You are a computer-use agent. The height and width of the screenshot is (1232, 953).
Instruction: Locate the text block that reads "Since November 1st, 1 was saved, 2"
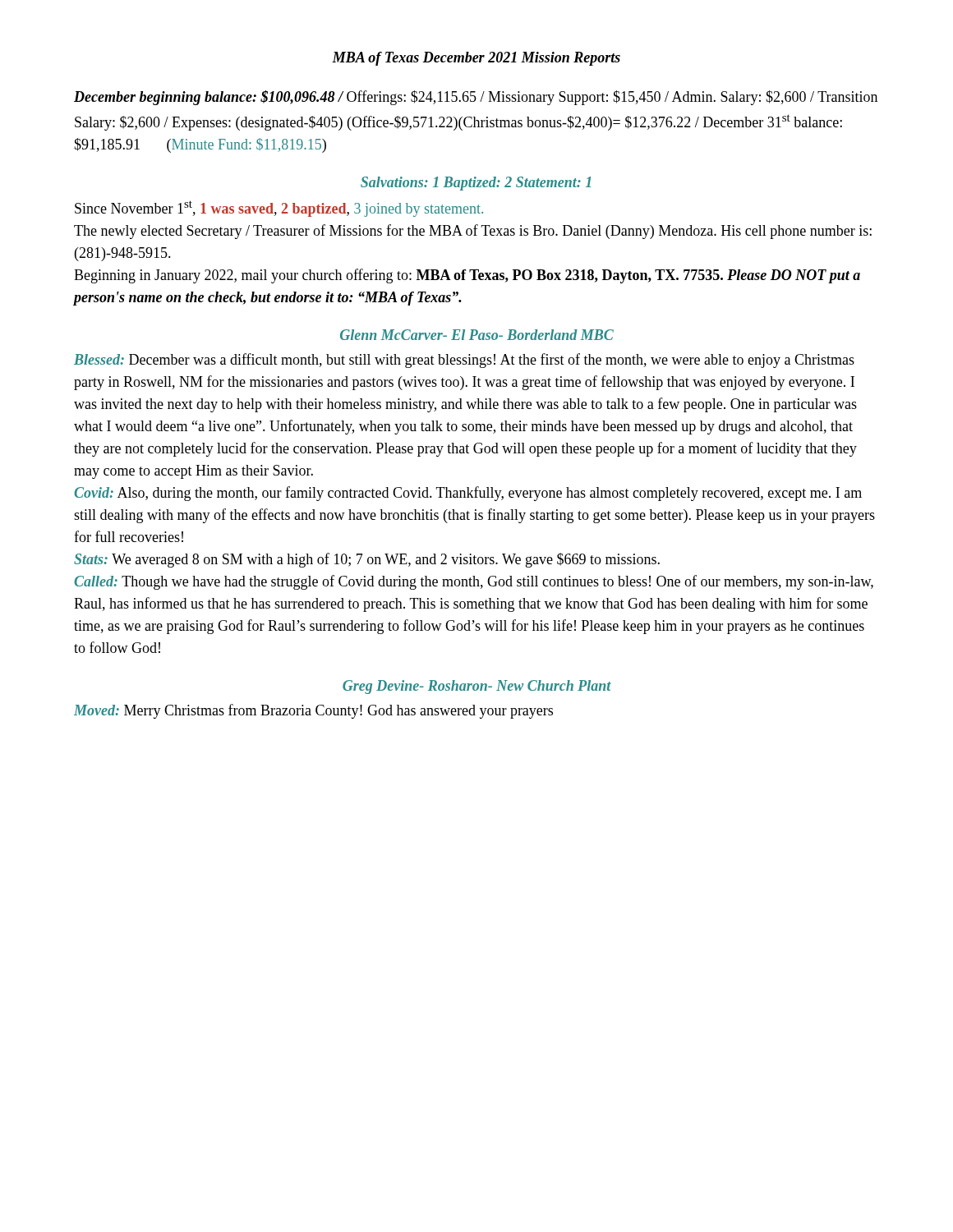[x=279, y=209]
